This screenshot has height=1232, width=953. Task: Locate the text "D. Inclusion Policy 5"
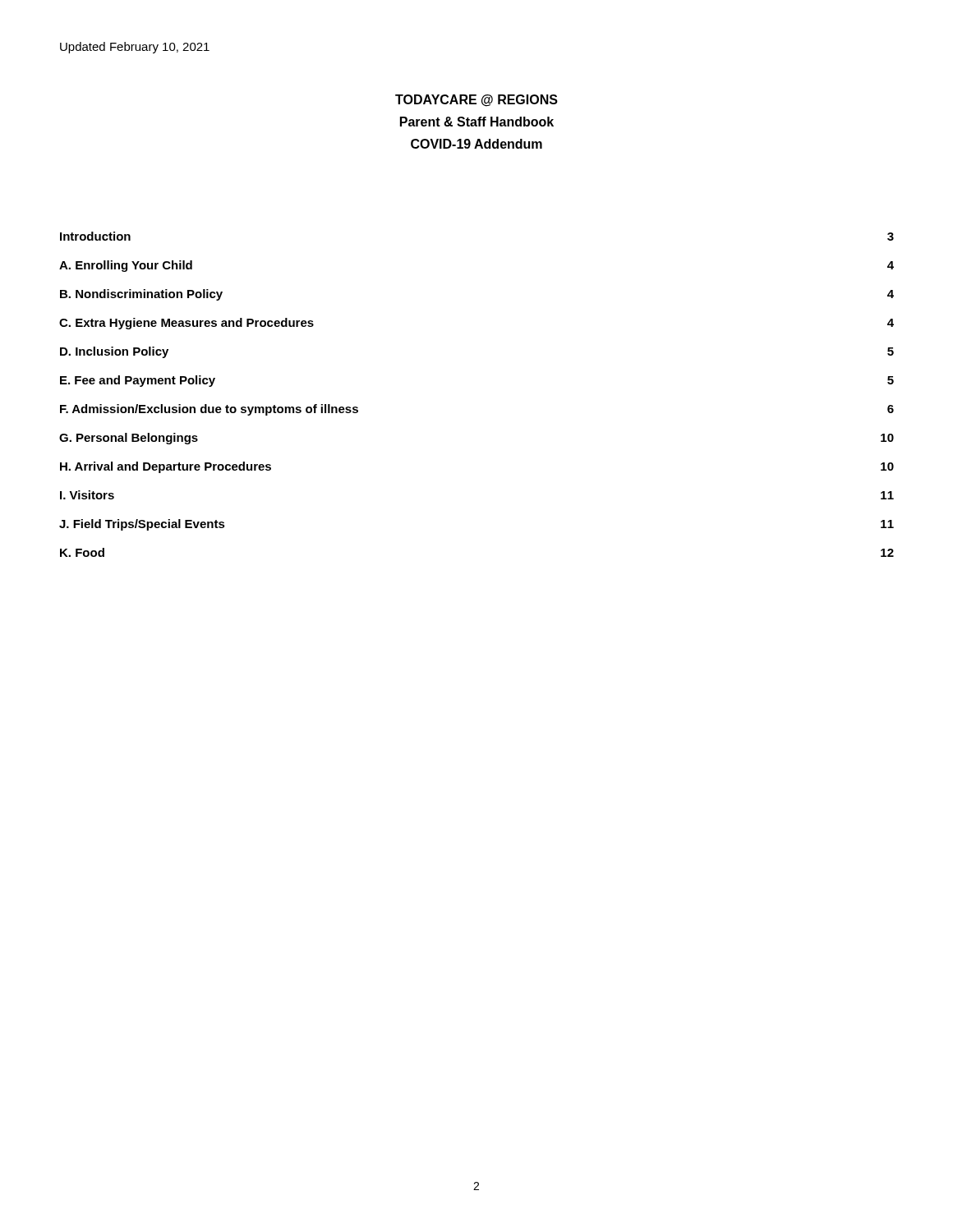(x=112, y=352)
